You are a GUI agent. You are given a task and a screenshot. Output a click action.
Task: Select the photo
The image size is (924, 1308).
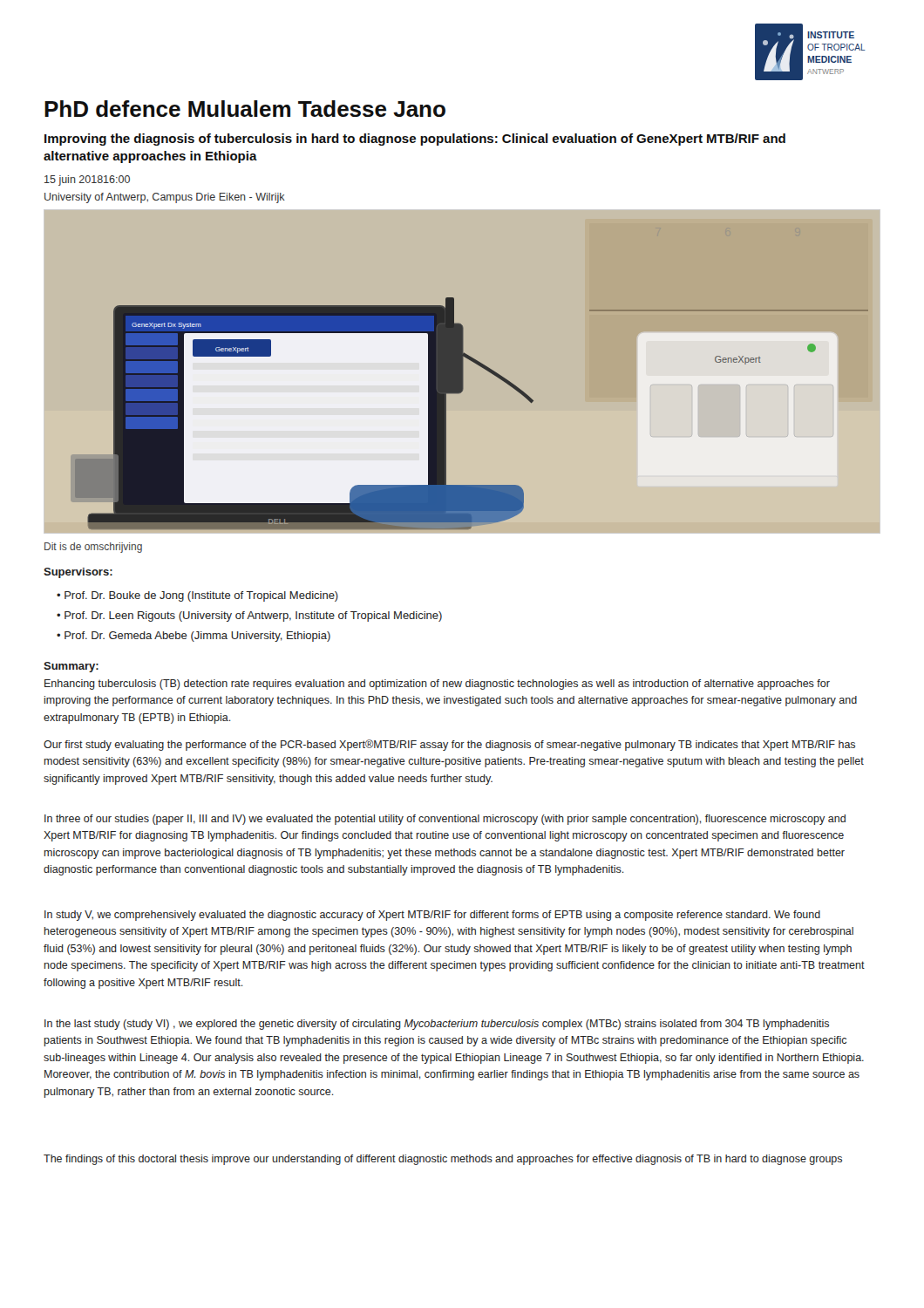point(461,371)
